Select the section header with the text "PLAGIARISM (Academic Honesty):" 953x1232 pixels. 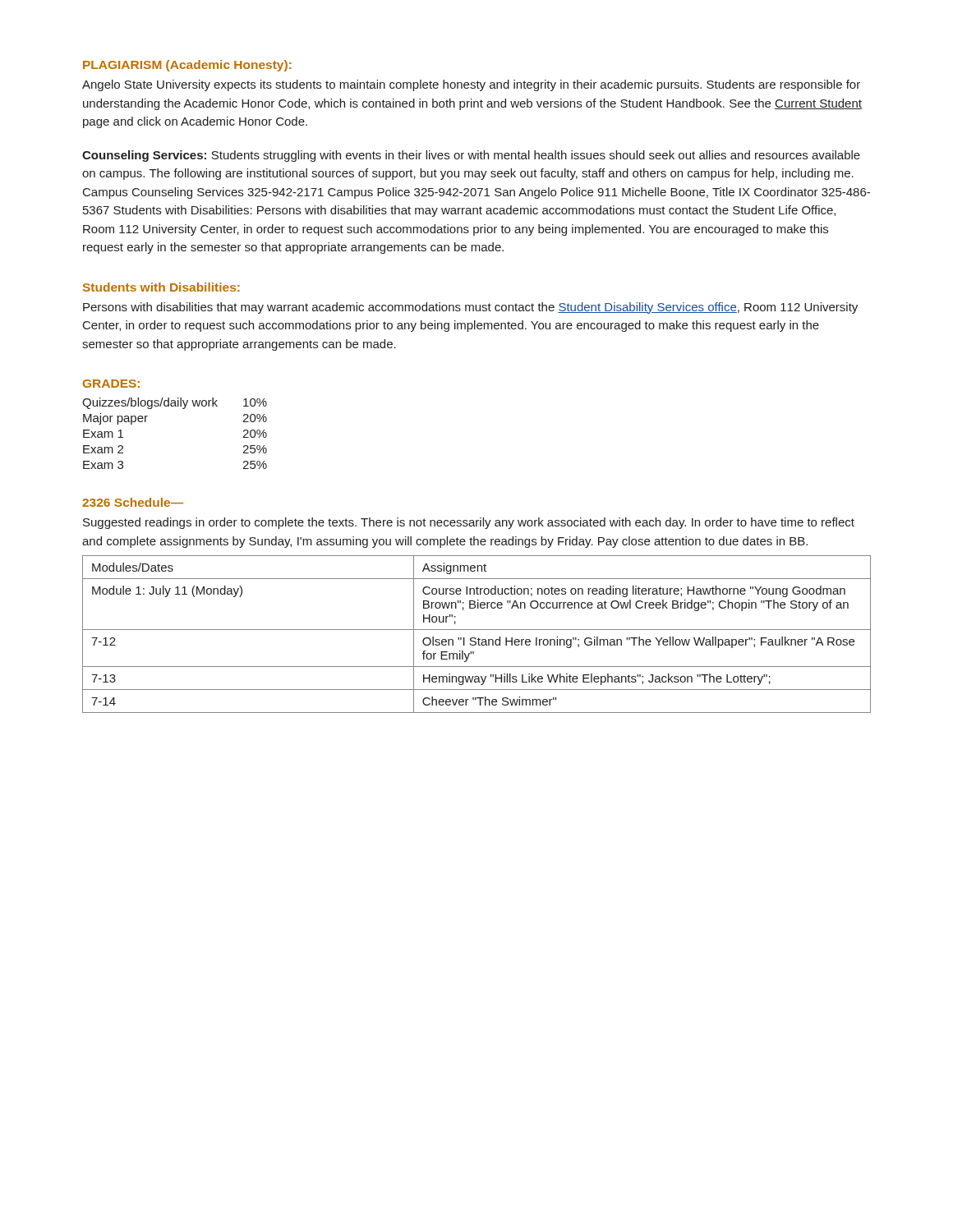[187, 64]
